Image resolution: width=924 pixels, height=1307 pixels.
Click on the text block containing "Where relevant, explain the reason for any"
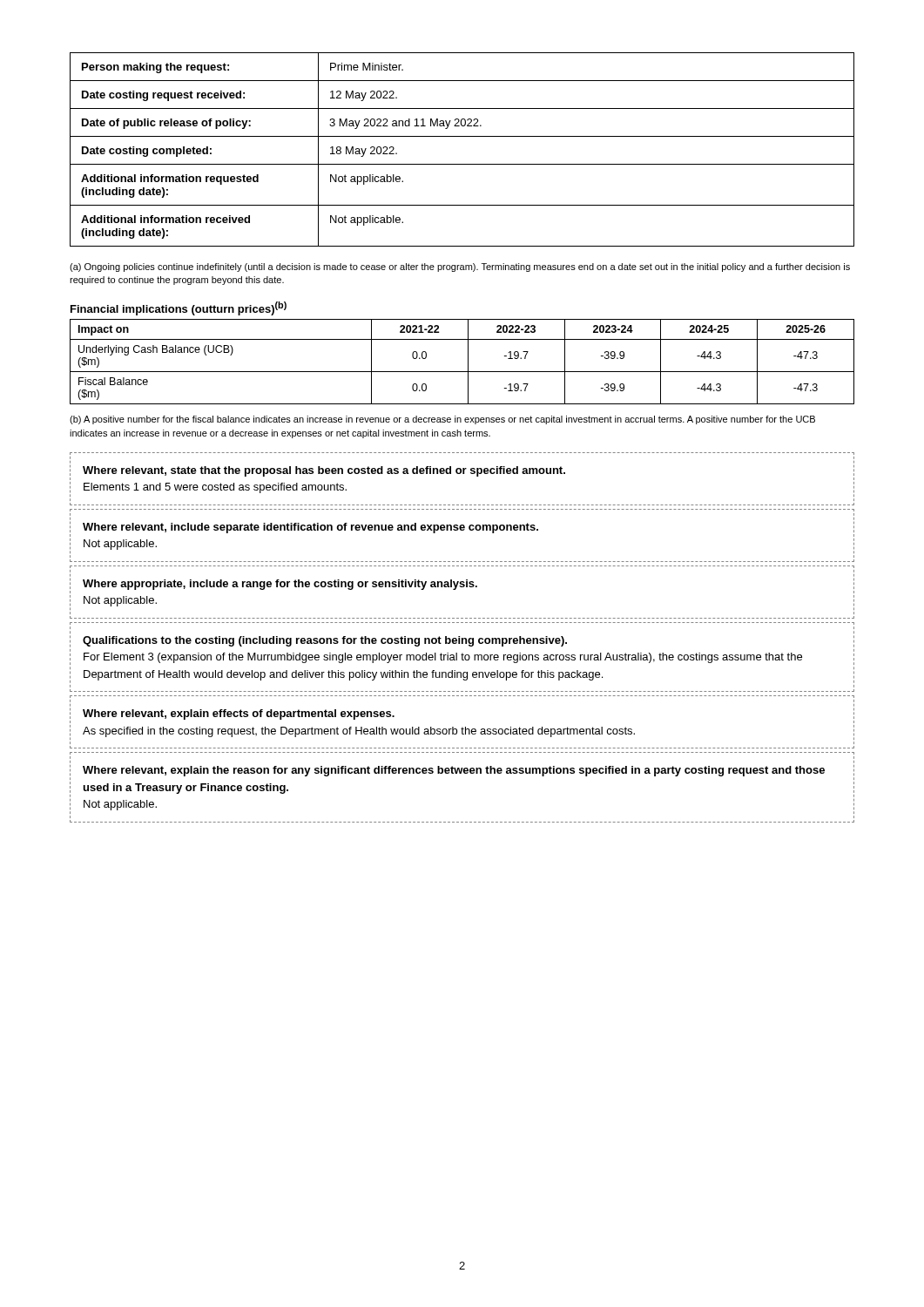(x=462, y=779)
